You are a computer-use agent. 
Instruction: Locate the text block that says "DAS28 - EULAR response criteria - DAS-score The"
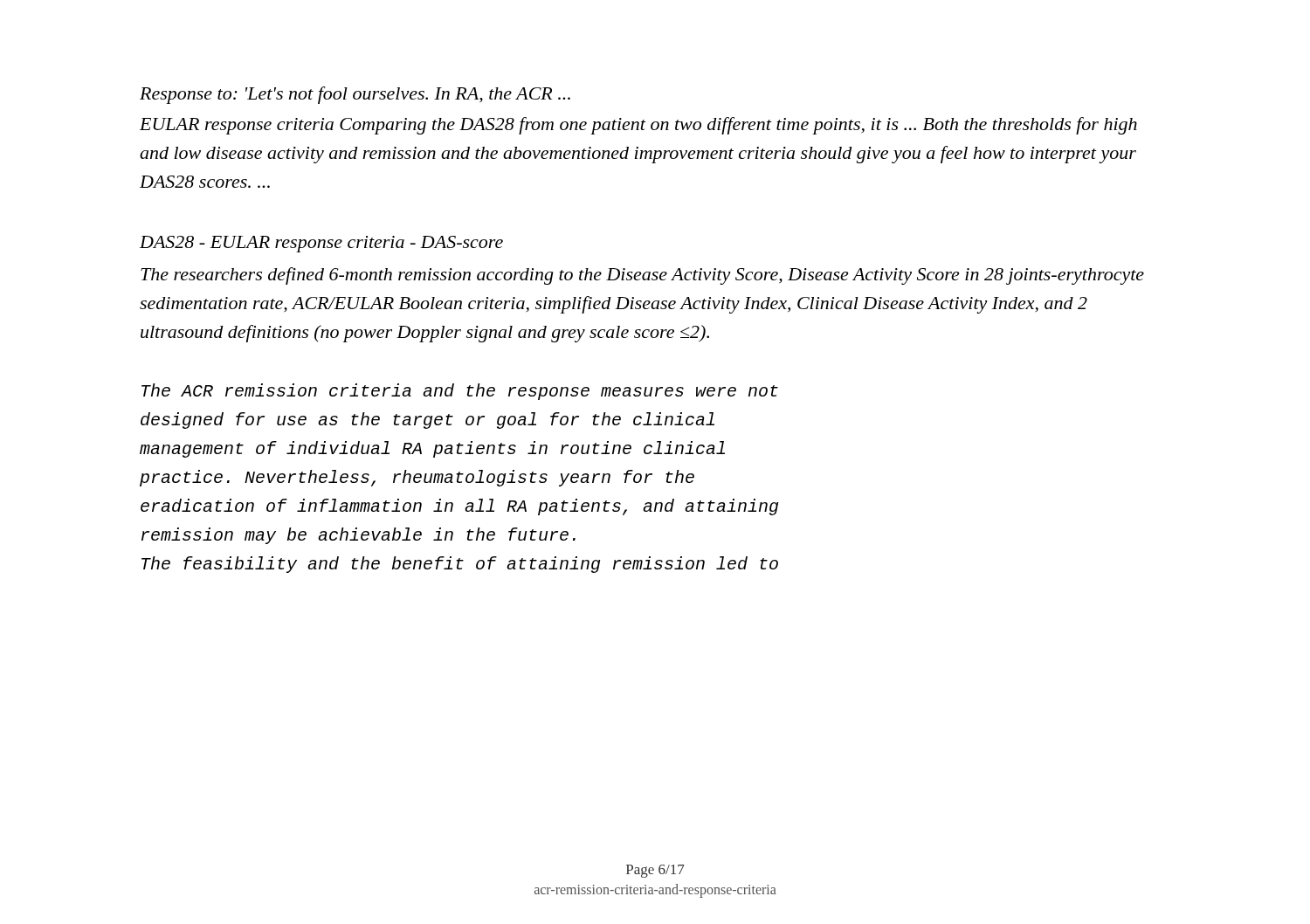click(x=655, y=286)
